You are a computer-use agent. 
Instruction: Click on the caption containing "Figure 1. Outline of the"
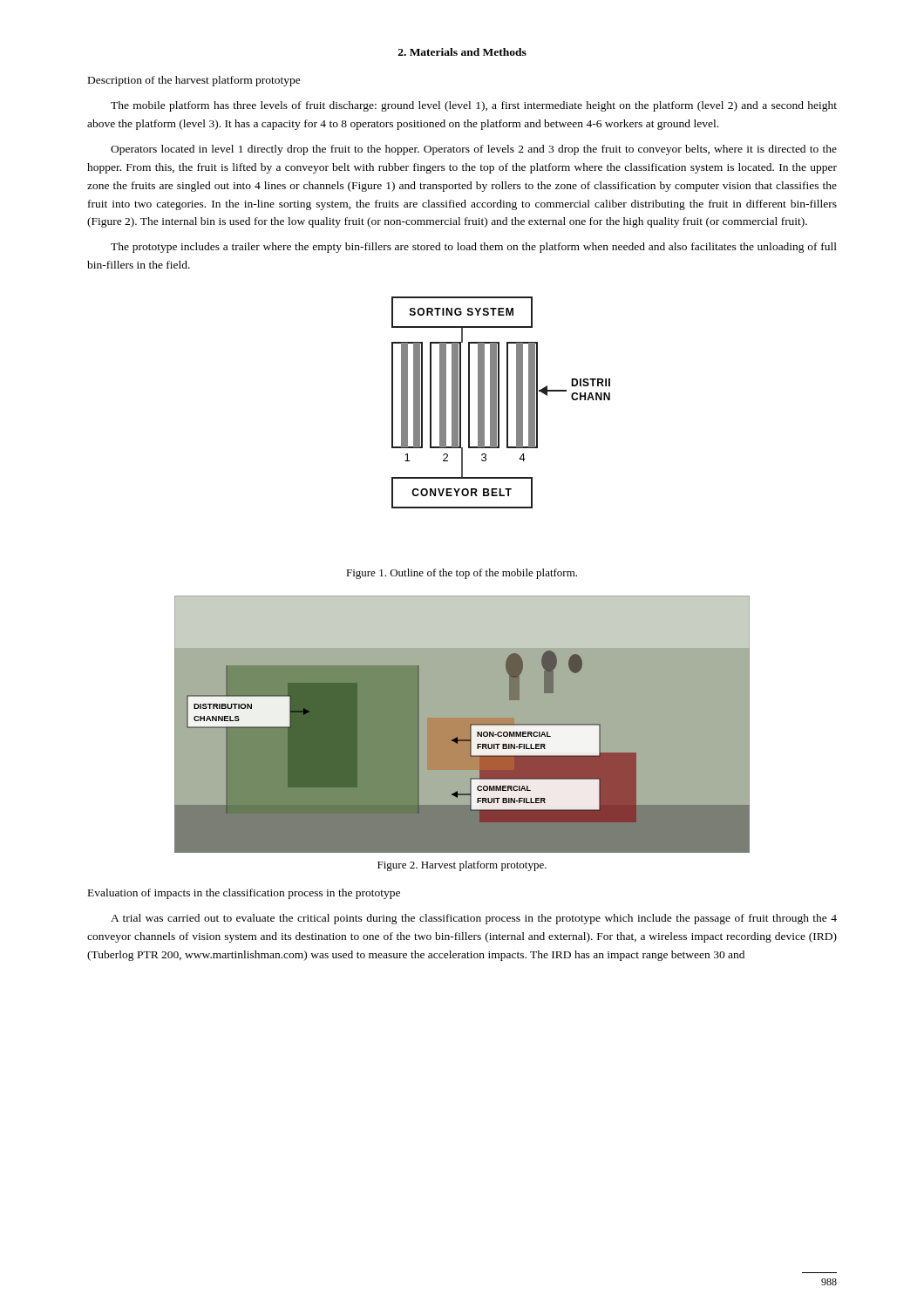[x=462, y=573]
